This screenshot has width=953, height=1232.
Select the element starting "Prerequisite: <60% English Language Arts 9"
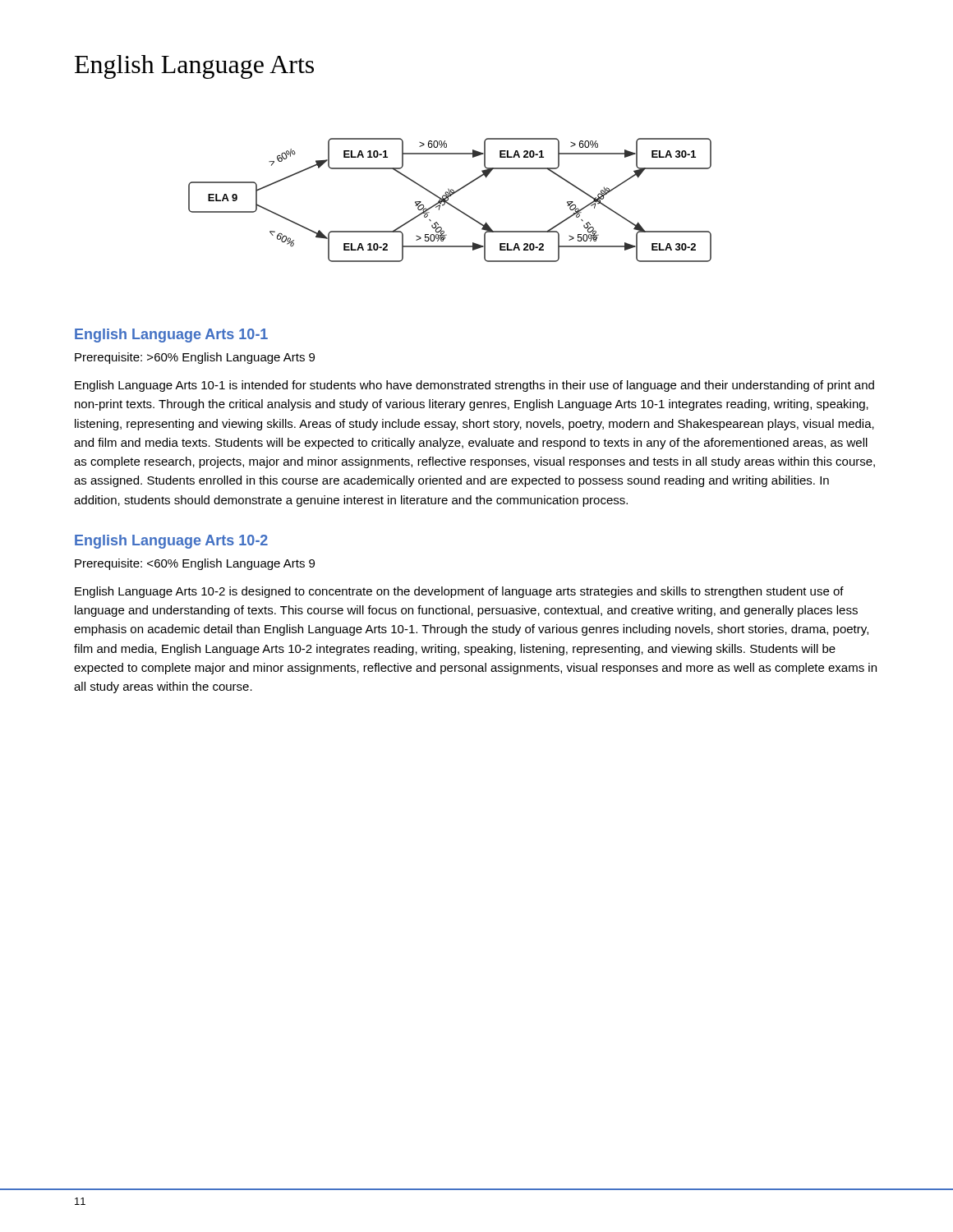click(x=195, y=564)
